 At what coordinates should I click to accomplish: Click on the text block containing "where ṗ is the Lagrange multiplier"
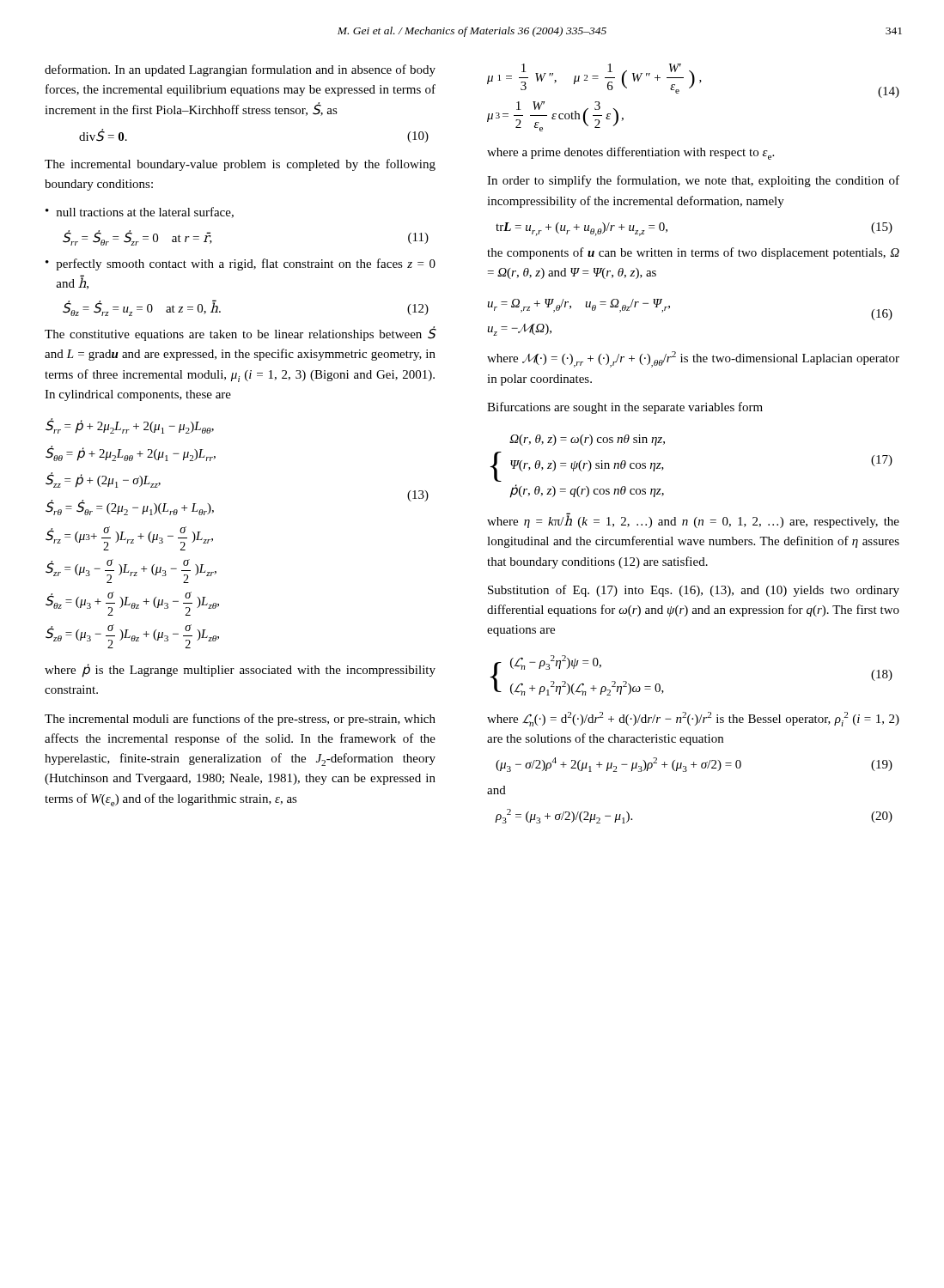240,680
